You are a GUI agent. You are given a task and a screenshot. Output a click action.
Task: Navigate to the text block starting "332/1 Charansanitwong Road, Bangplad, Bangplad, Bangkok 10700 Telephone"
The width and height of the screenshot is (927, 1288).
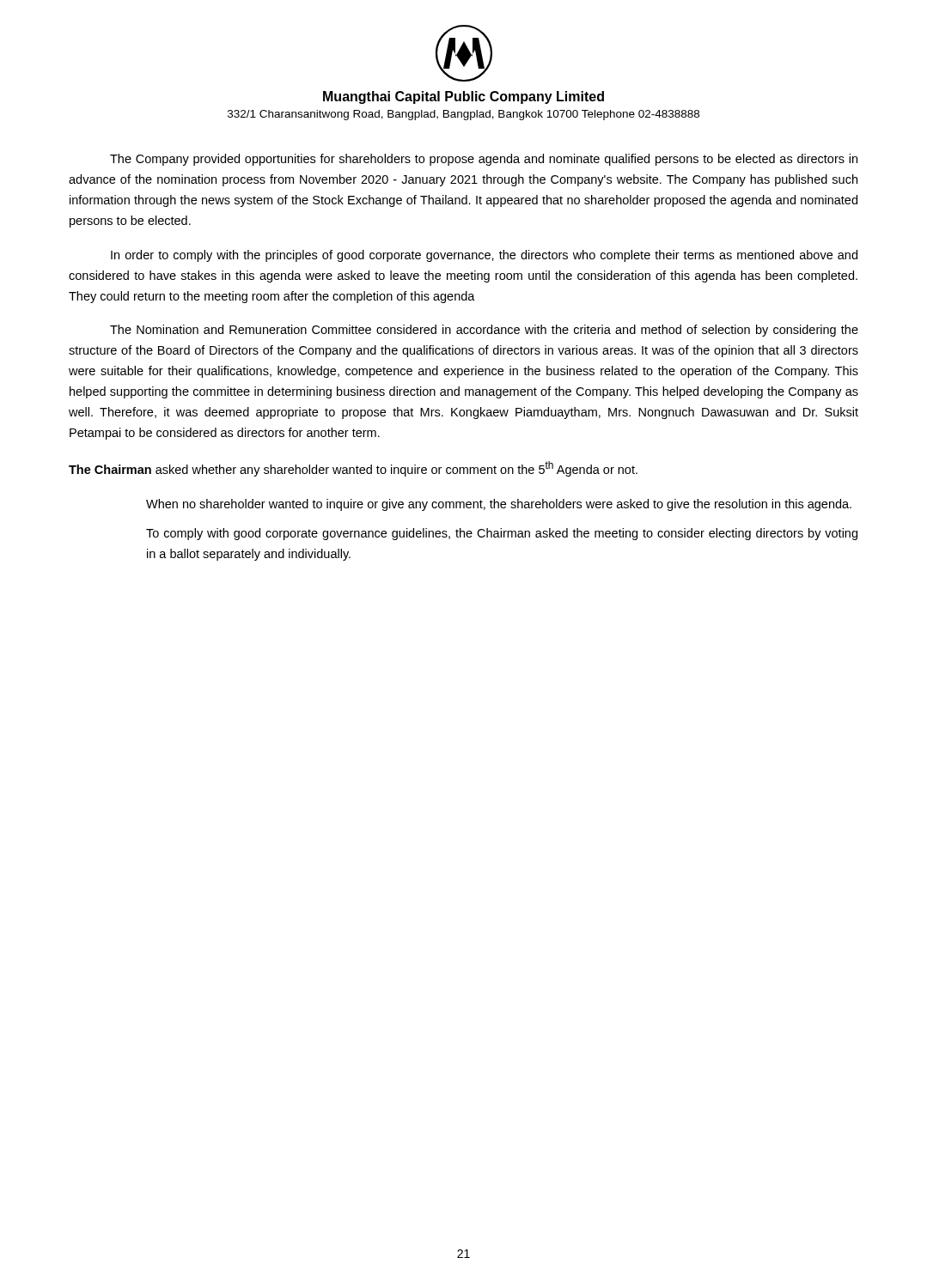[x=464, y=114]
